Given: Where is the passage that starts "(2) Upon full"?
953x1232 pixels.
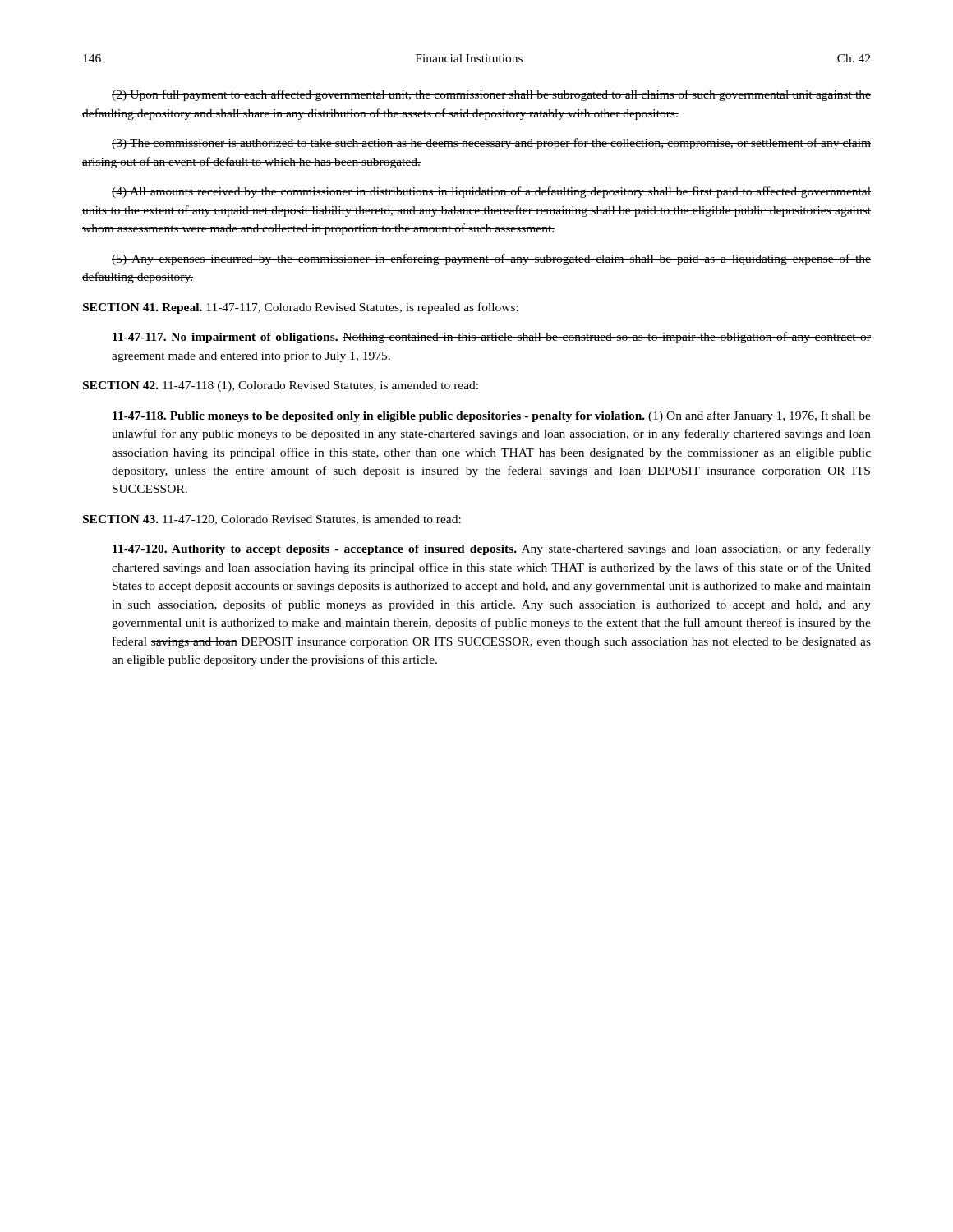Looking at the screenshot, I should click(476, 104).
